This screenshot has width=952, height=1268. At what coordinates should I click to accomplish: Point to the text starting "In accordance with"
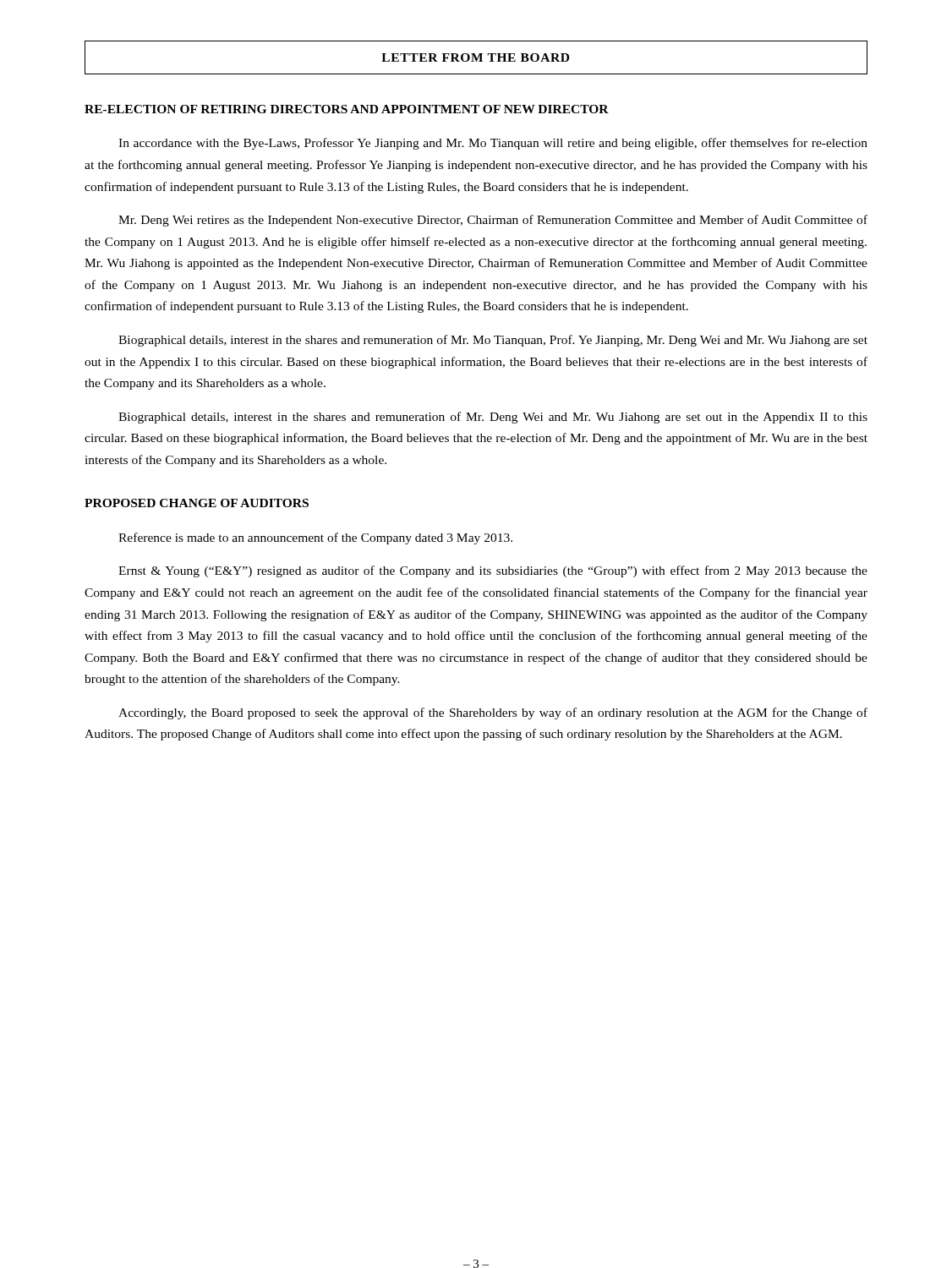[476, 301]
